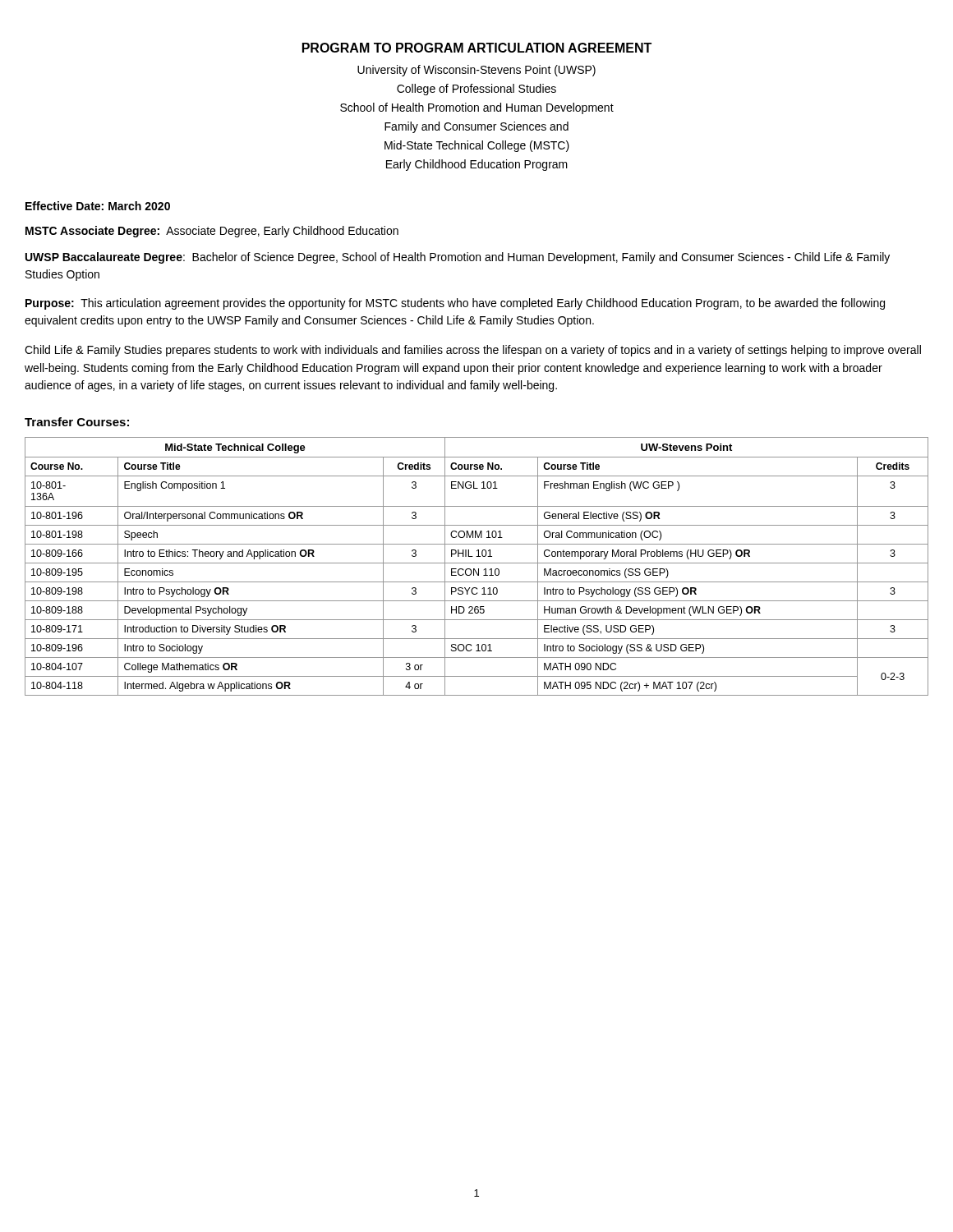Click on the text block that reads "UWSP Baccalaureate Degree: Bachelor of"
Viewport: 953px width, 1232px height.
(457, 265)
